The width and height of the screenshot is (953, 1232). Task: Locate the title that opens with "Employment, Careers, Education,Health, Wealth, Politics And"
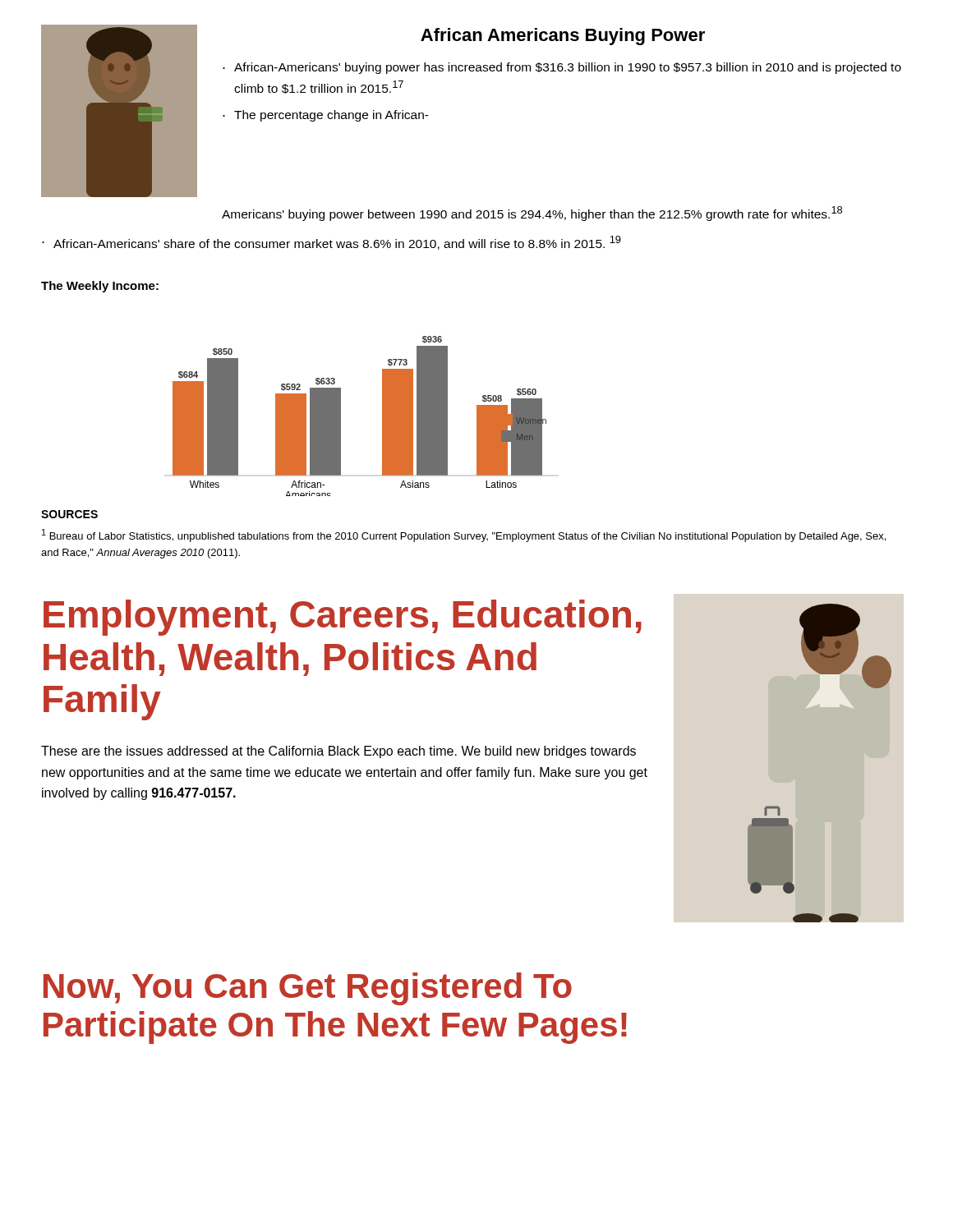coord(342,657)
